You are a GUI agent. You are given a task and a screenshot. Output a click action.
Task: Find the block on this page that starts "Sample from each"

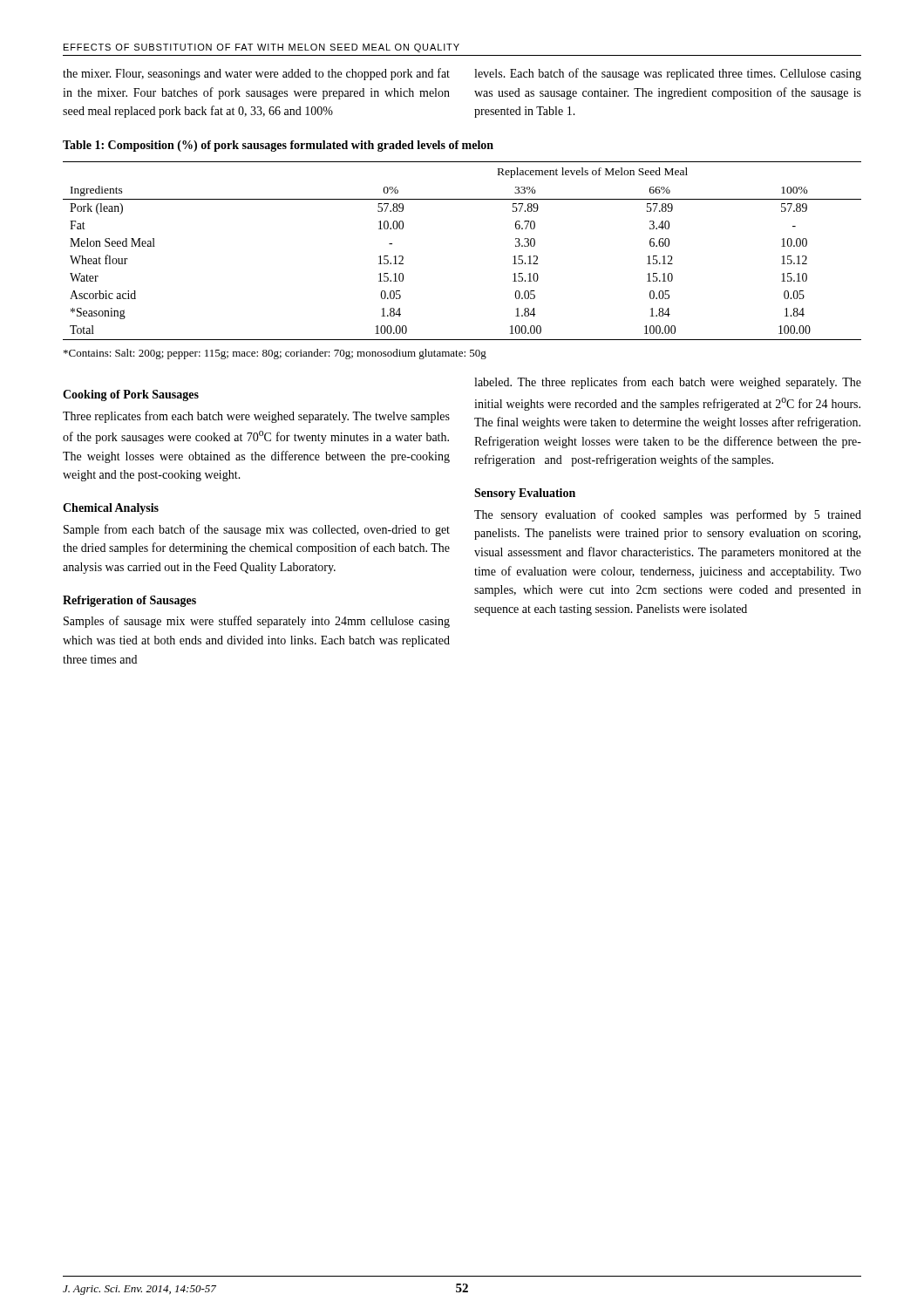tap(256, 548)
